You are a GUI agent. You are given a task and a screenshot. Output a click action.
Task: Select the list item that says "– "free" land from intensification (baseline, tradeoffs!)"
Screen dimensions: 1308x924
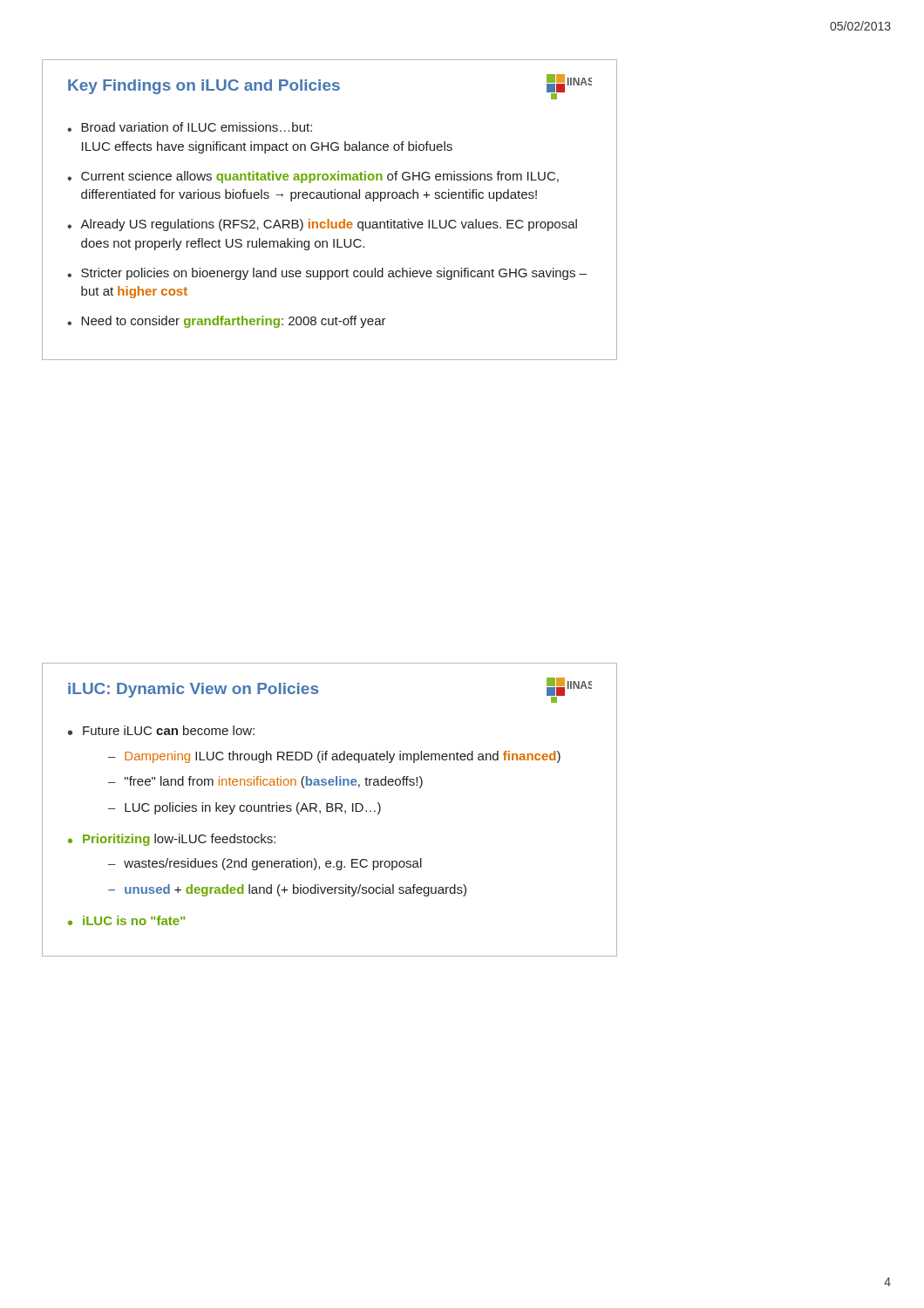(266, 781)
